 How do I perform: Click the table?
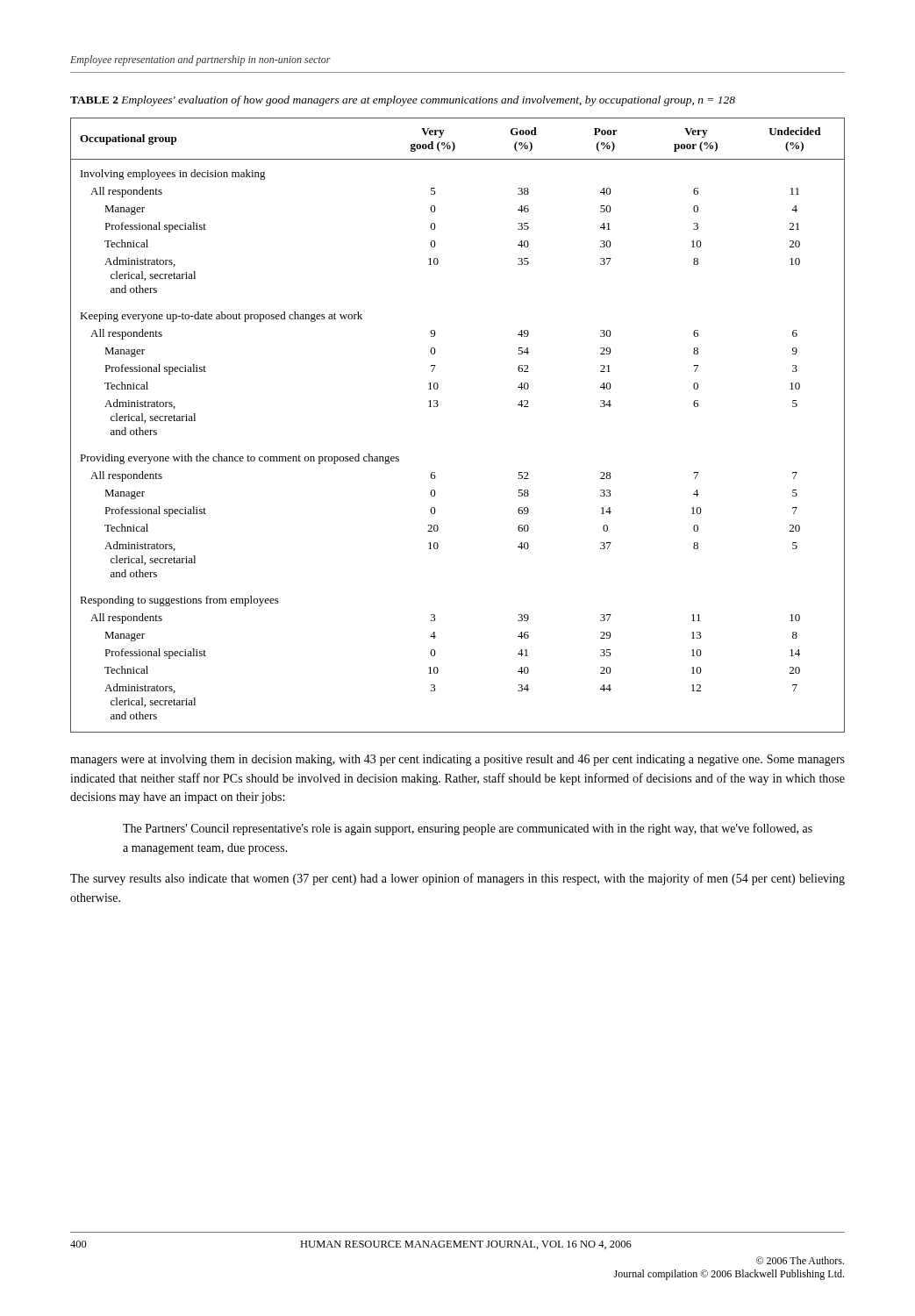click(458, 425)
